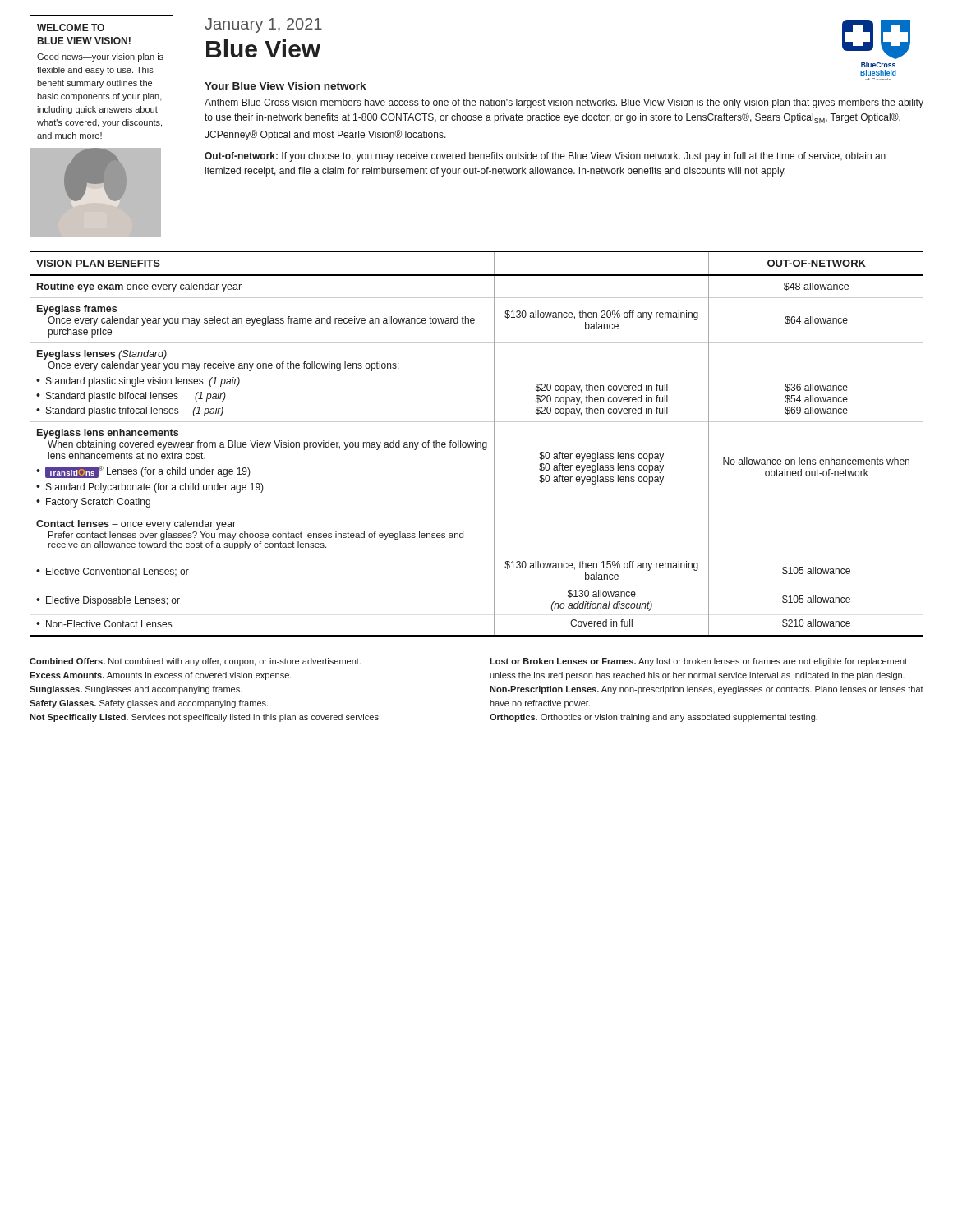953x1232 pixels.
Task: Find the text block that reads "Out-of-network: If you"
Action: (545, 163)
